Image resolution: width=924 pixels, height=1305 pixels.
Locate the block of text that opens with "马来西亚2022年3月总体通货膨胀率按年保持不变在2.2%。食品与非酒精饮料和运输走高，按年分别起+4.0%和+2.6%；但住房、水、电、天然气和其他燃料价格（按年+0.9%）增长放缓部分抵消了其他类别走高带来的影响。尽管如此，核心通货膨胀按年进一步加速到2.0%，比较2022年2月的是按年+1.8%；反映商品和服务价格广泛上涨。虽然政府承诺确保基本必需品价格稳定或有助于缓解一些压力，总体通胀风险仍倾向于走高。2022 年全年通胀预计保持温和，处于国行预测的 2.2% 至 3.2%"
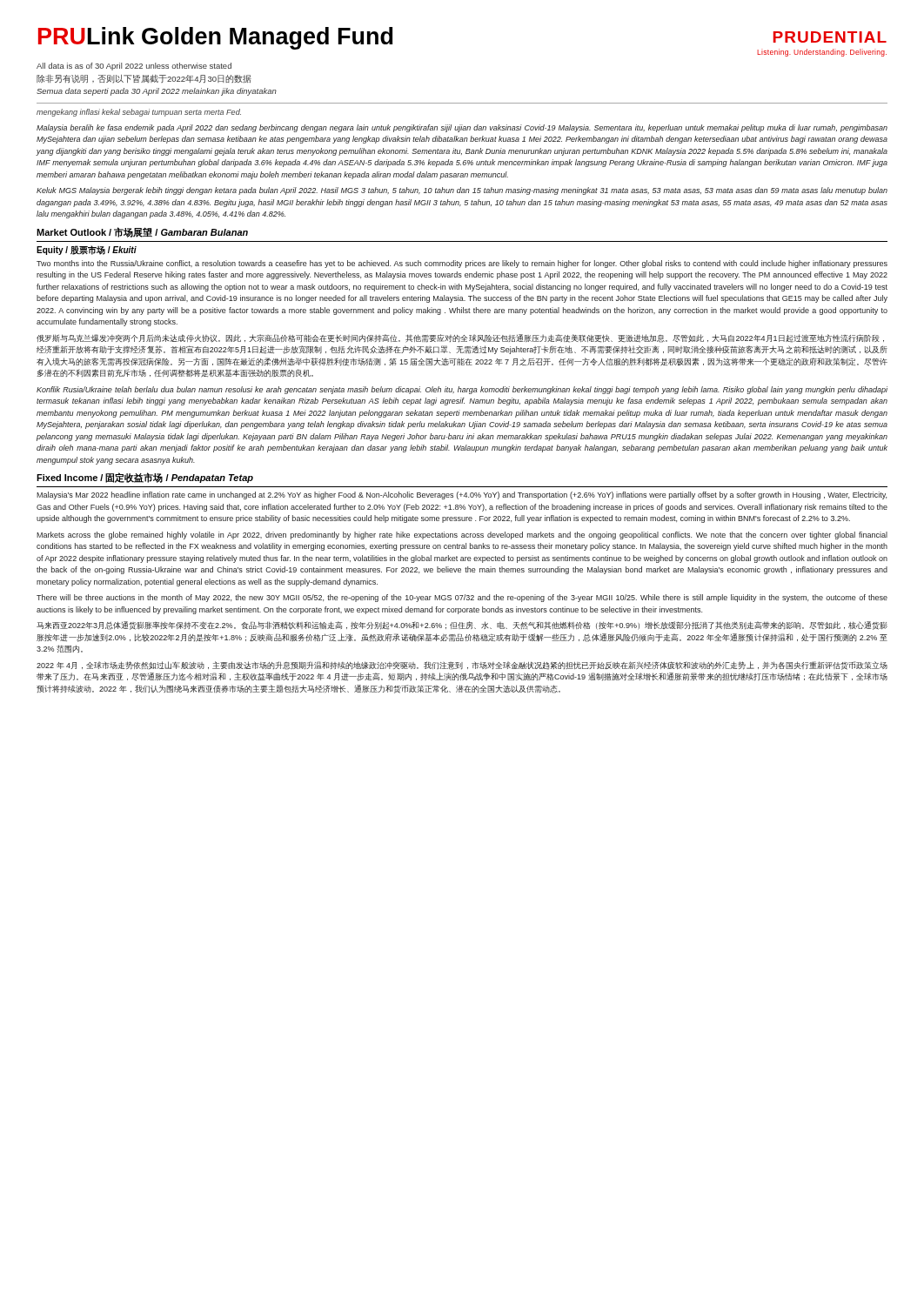pyautogui.click(x=462, y=637)
